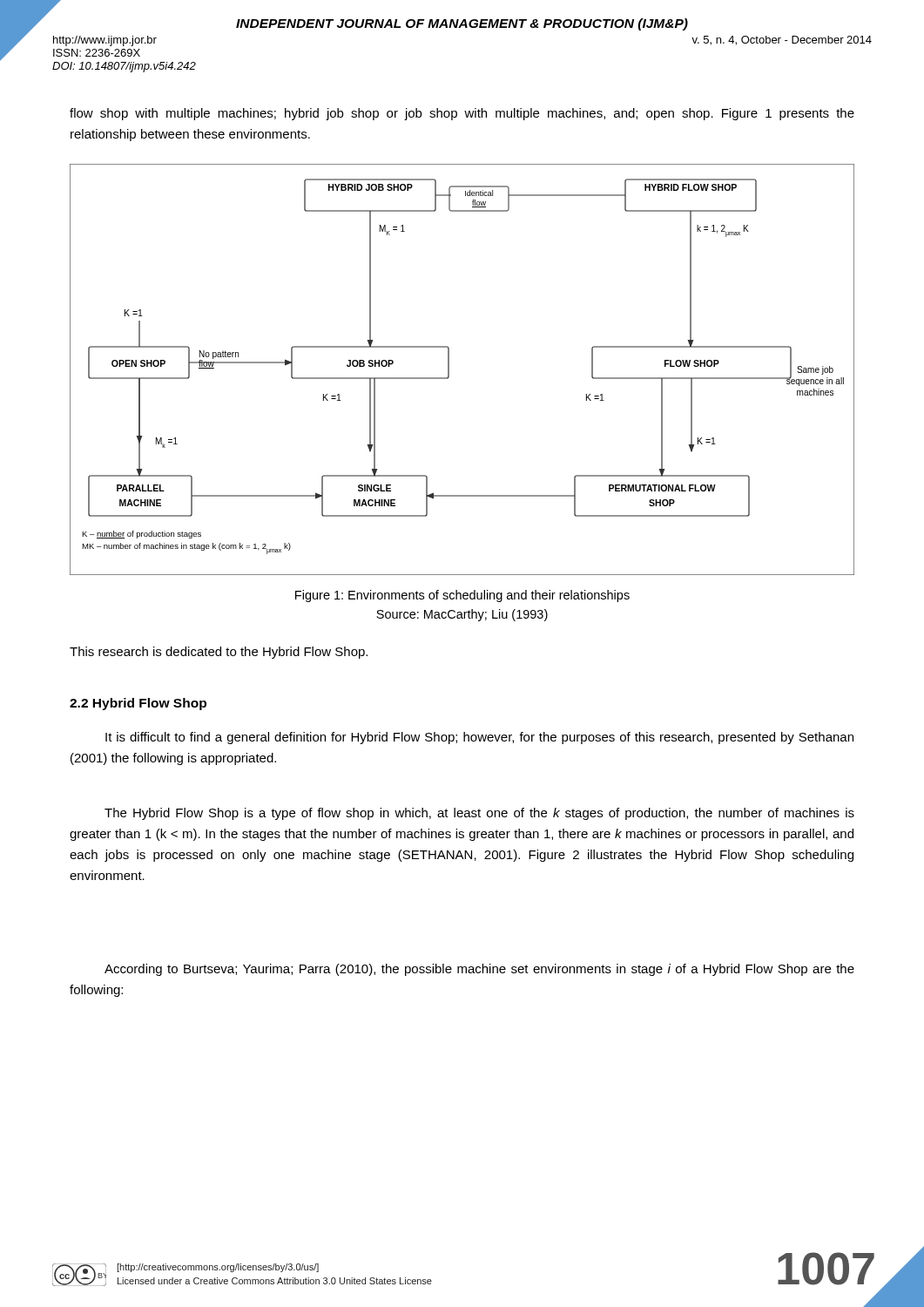Locate the text block that reads "The Hybrid Flow Shop is a type"
The image size is (924, 1307).
point(462,844)
